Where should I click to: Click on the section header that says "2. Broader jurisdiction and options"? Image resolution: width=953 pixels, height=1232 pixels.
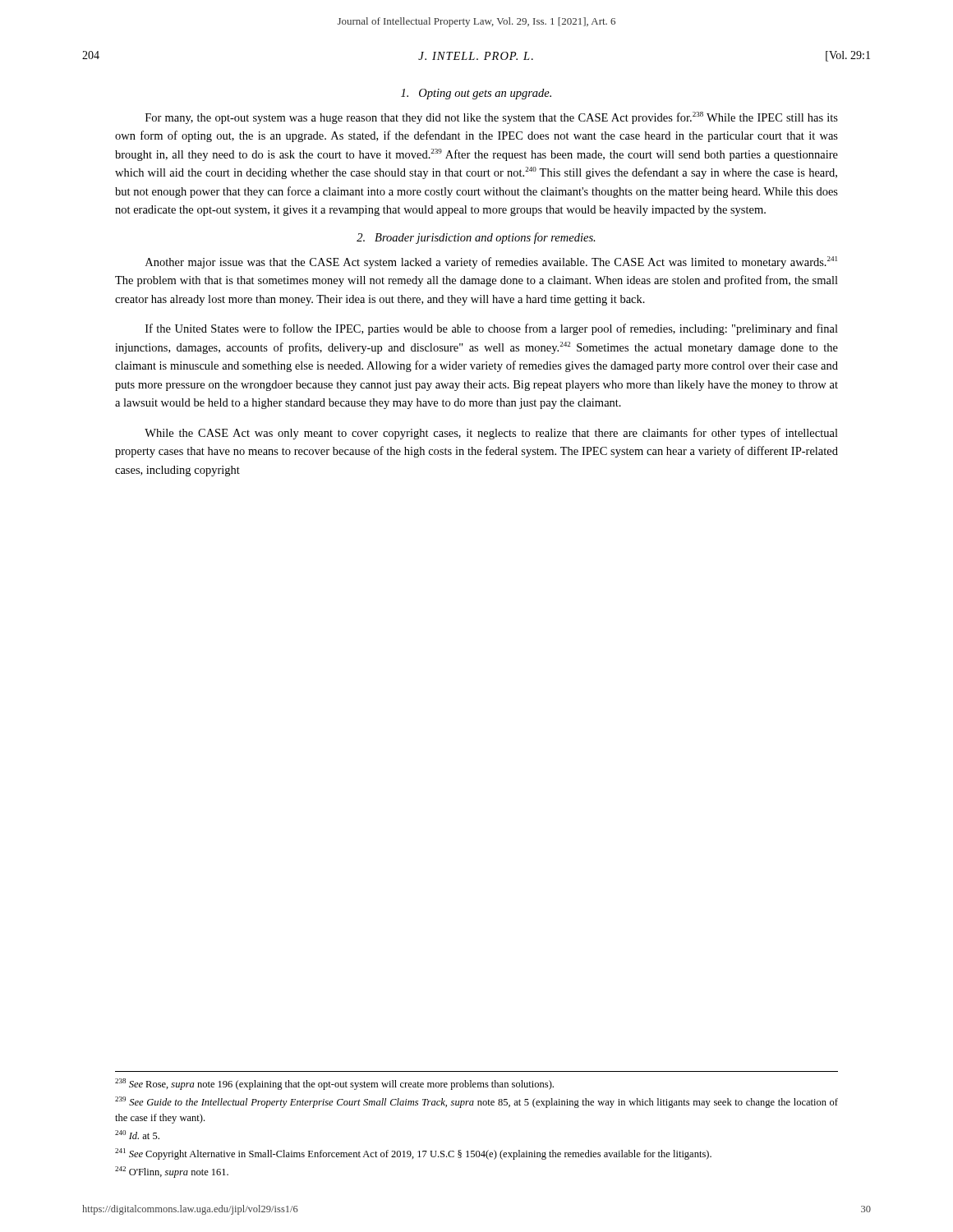click(476, 237)
